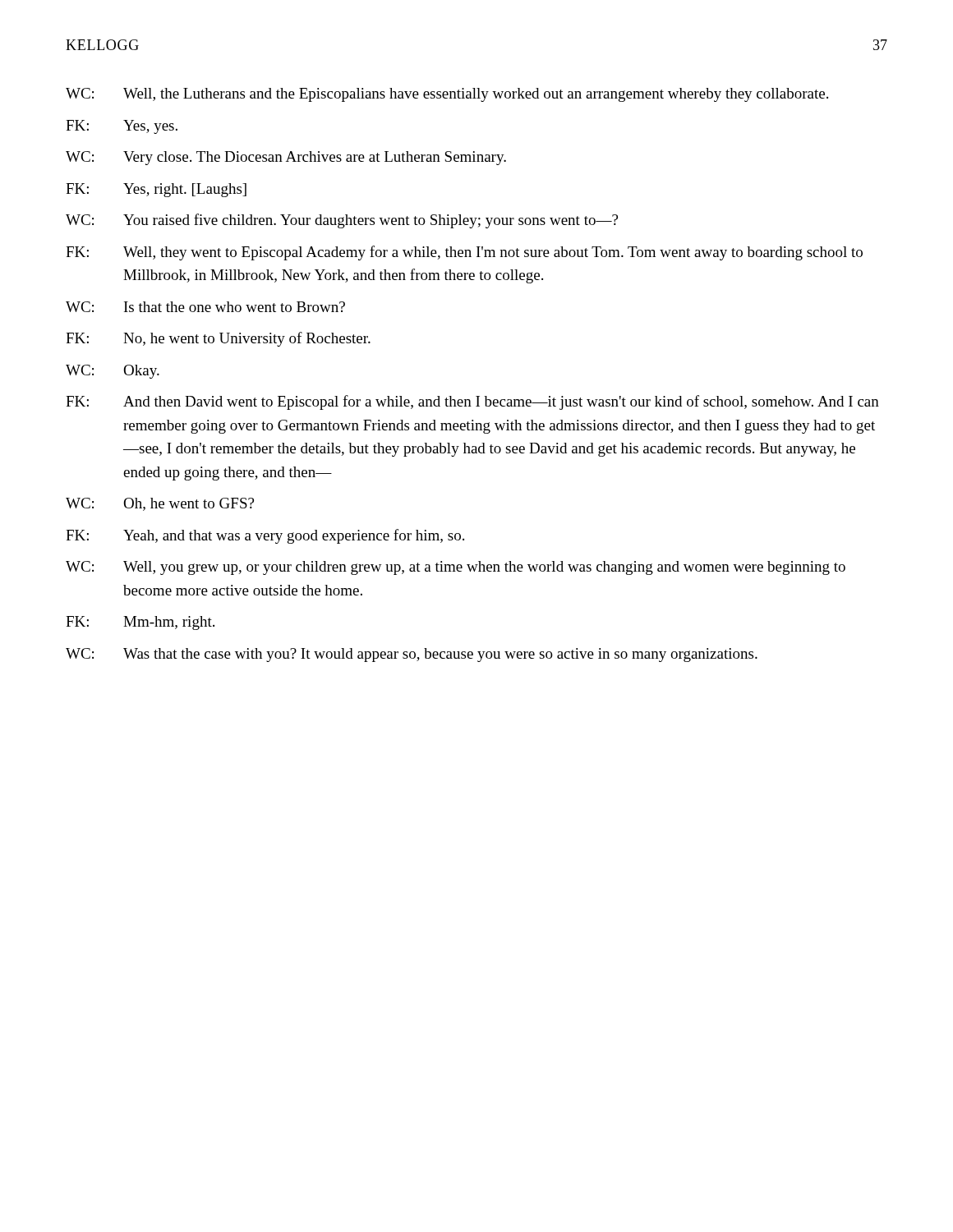The image size is (953, 1232).
Task: Click on the region starting "FK: Mm-hm, right."
Action: coord(140,623)
